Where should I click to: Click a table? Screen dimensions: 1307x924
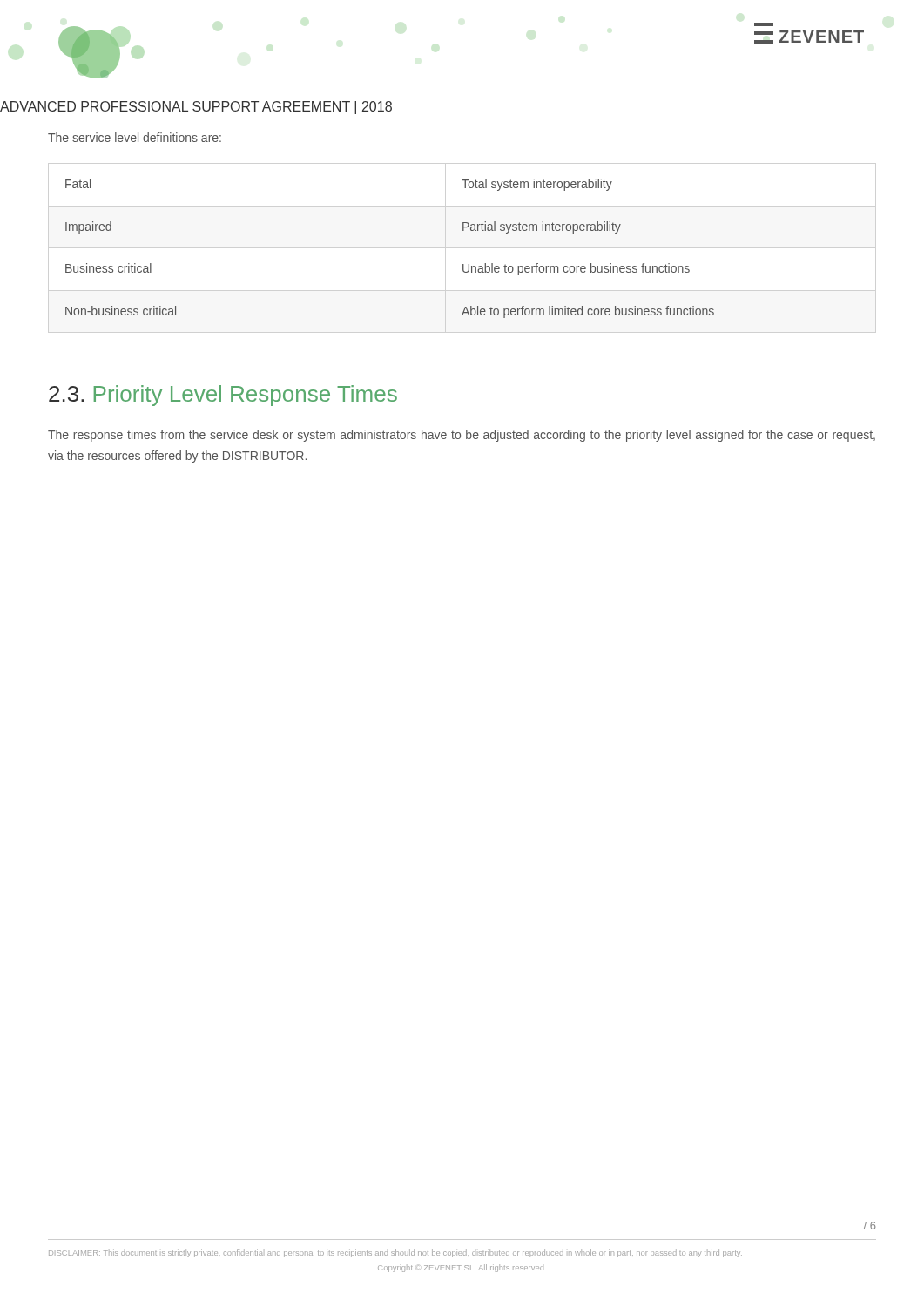tap(462, 248)
